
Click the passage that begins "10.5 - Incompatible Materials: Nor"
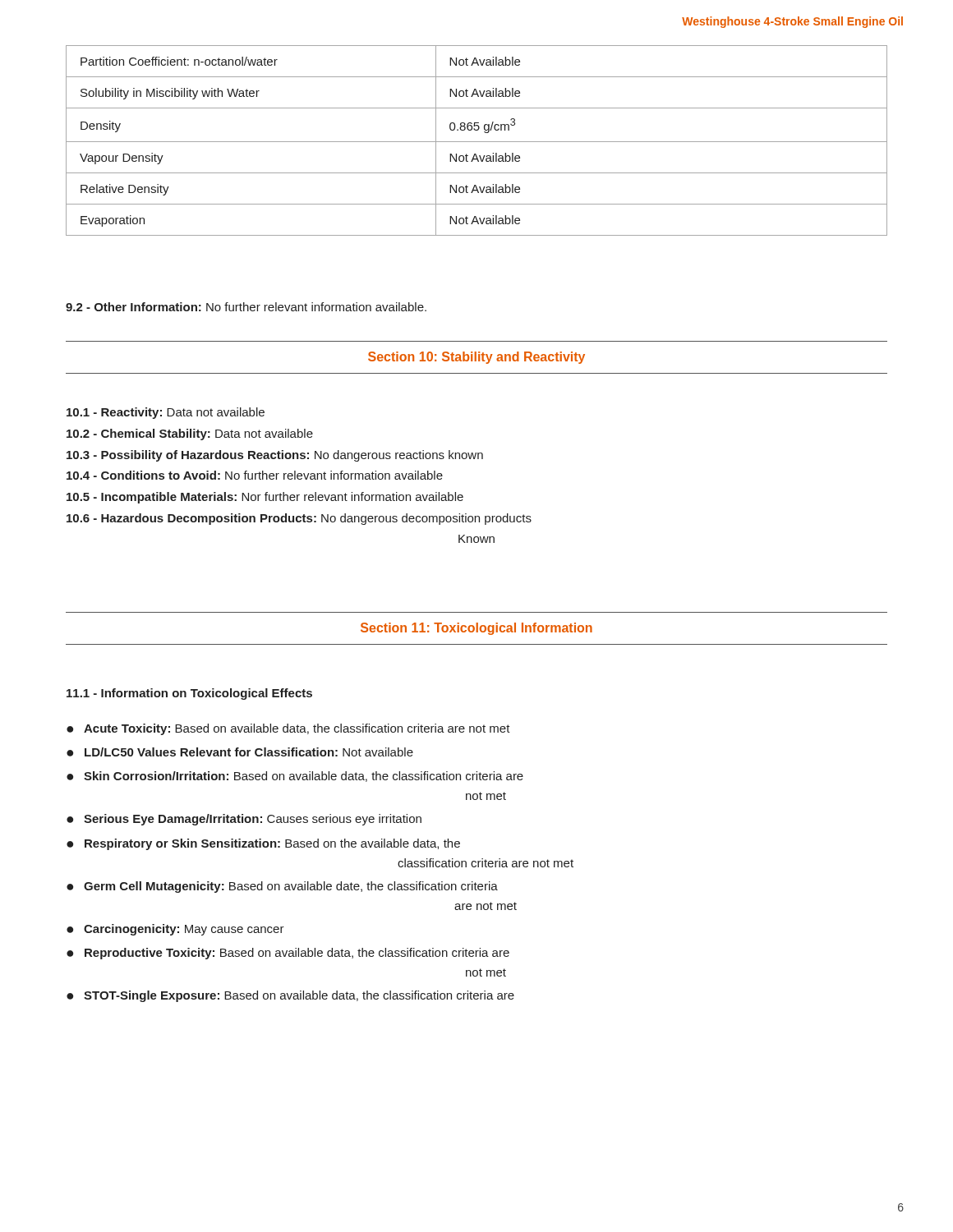pyautogui.click(x=265, y=496)
